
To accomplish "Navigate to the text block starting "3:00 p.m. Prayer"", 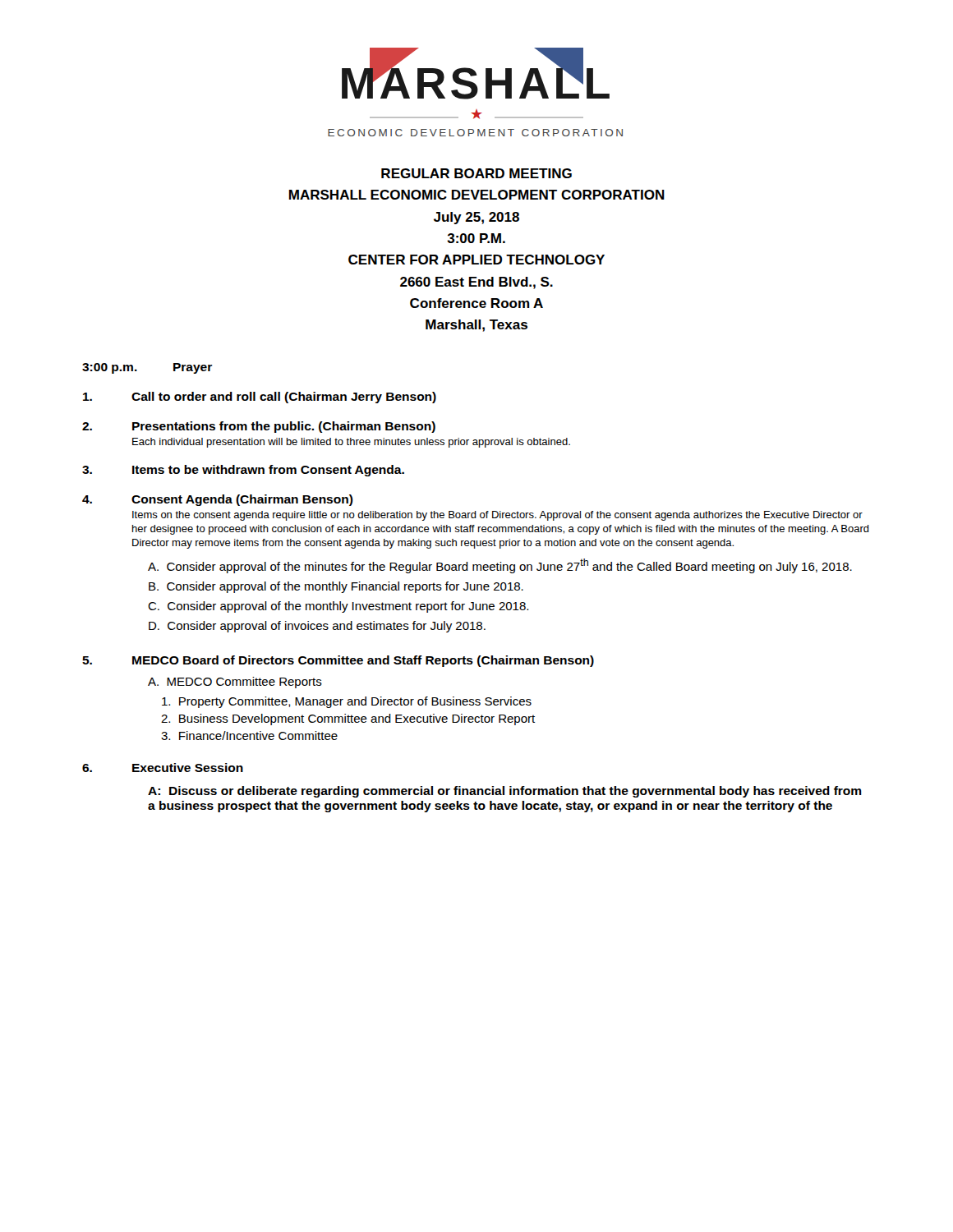I will point(147,367).
